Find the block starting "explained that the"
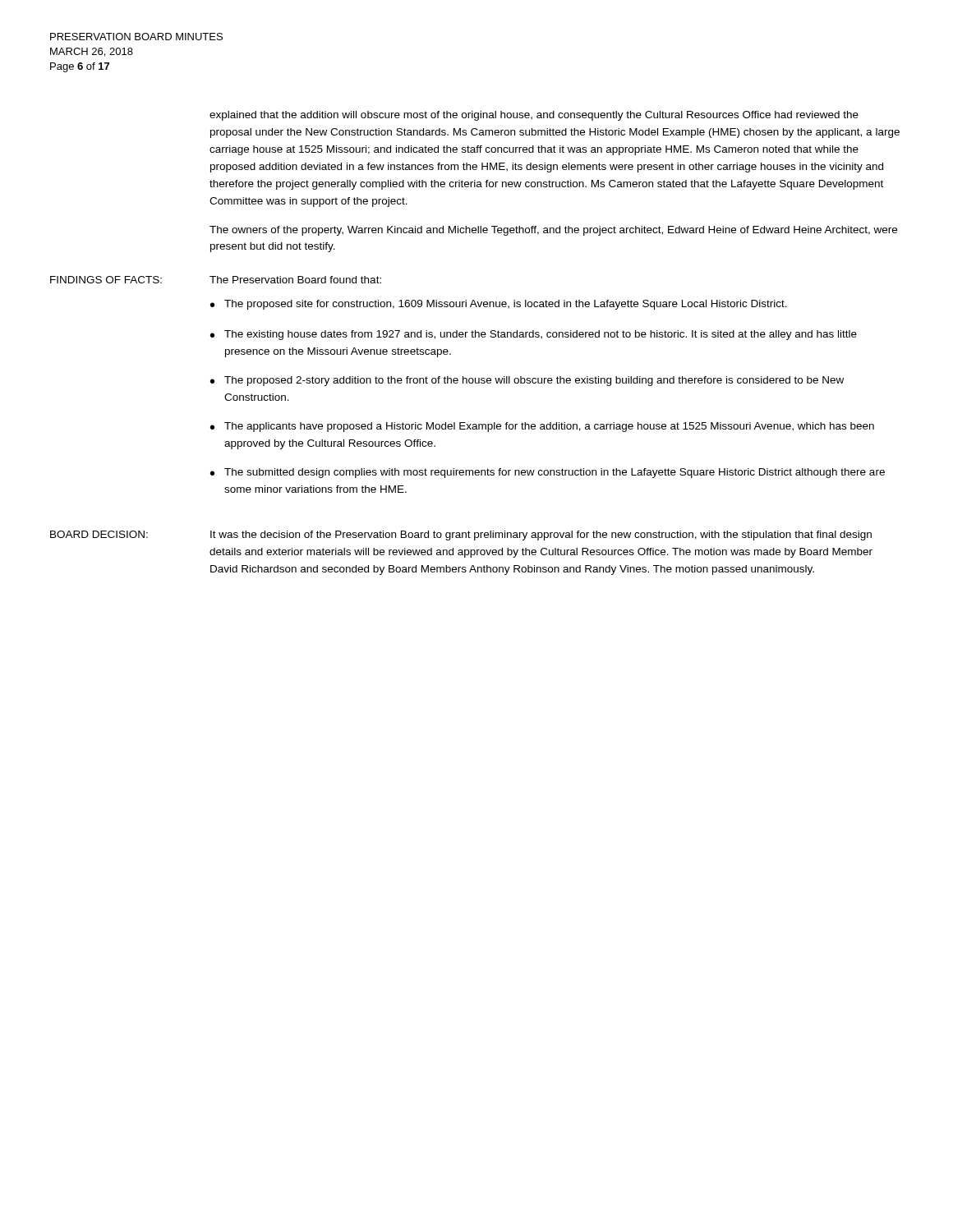953x1232 pixels. (x=557, y=181)
